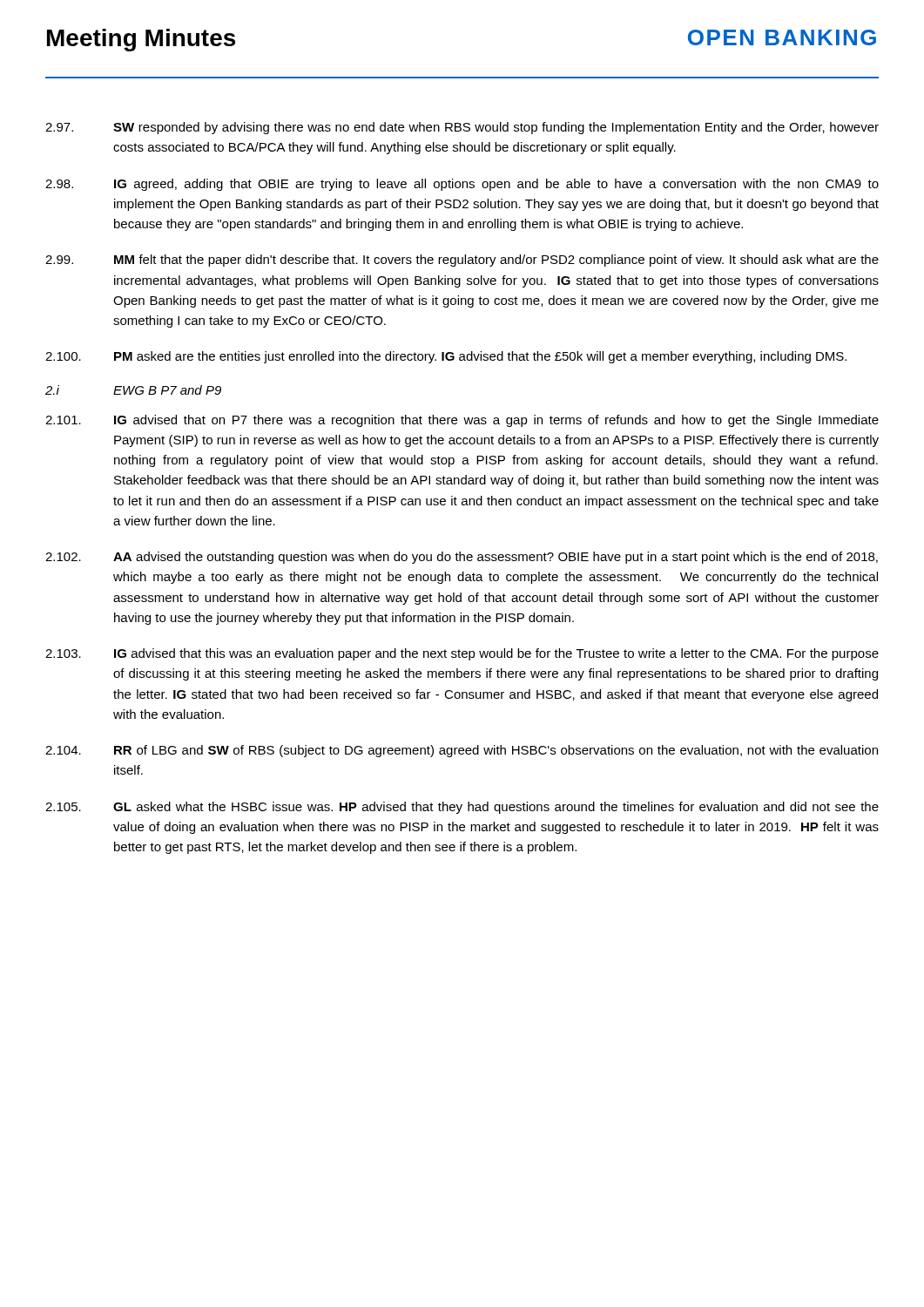Point to the block beginning "2.104. RR of"

click(x=462, y=760)
